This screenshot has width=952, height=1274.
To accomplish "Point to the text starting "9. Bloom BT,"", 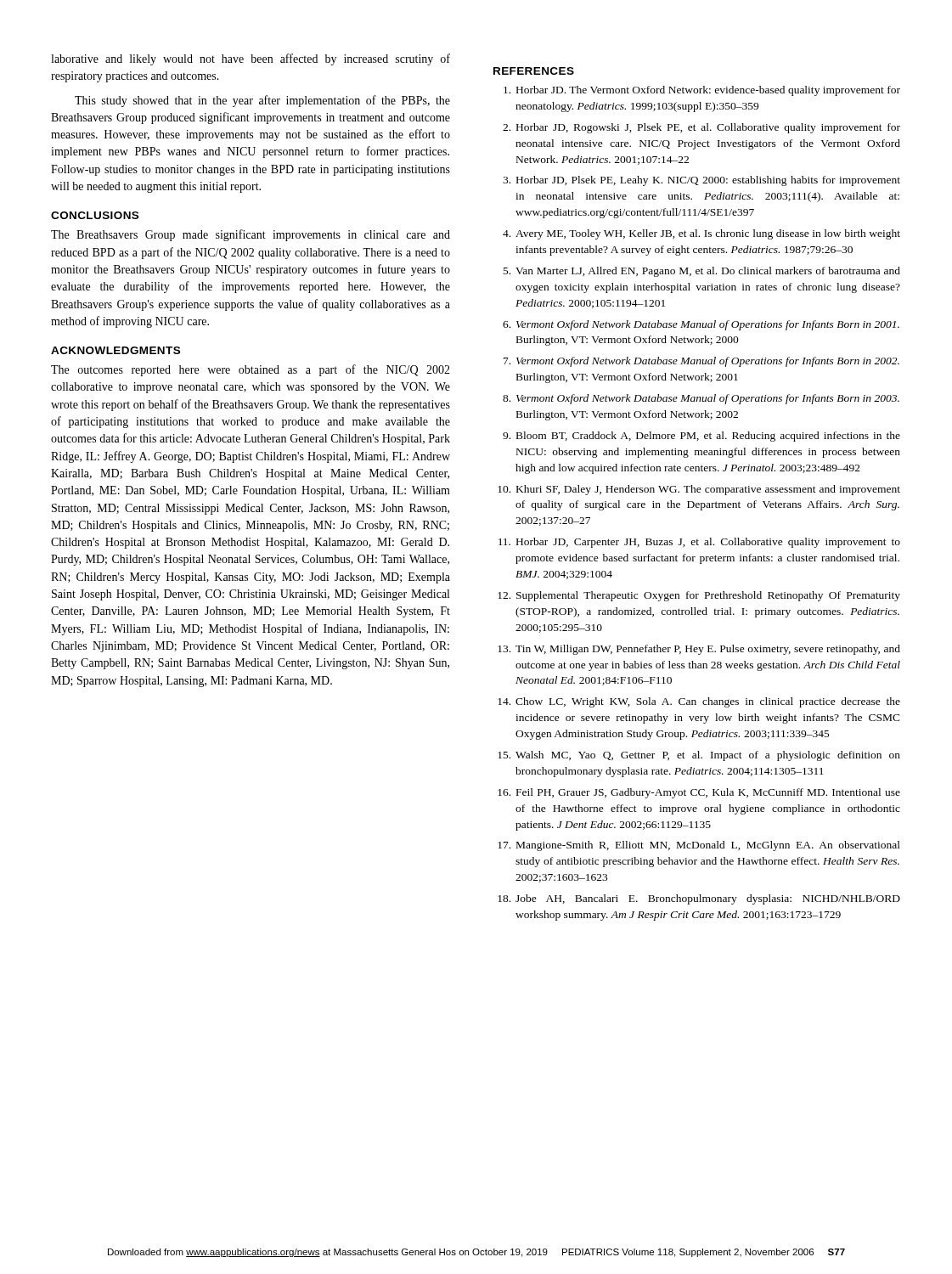I will pyautogui.click(x=696, y=452).
